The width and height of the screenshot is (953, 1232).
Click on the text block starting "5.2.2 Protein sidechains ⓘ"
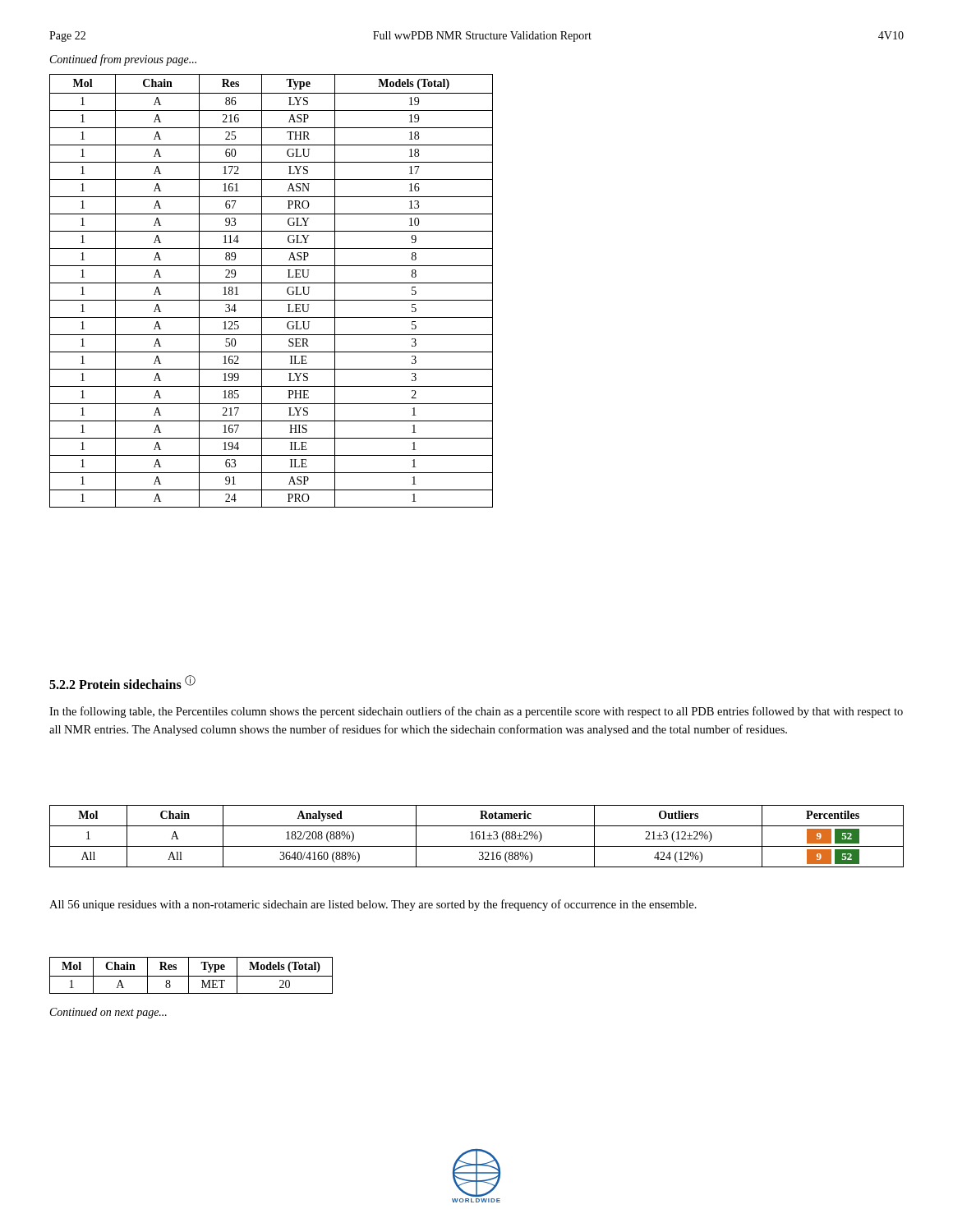click(122, 683)
